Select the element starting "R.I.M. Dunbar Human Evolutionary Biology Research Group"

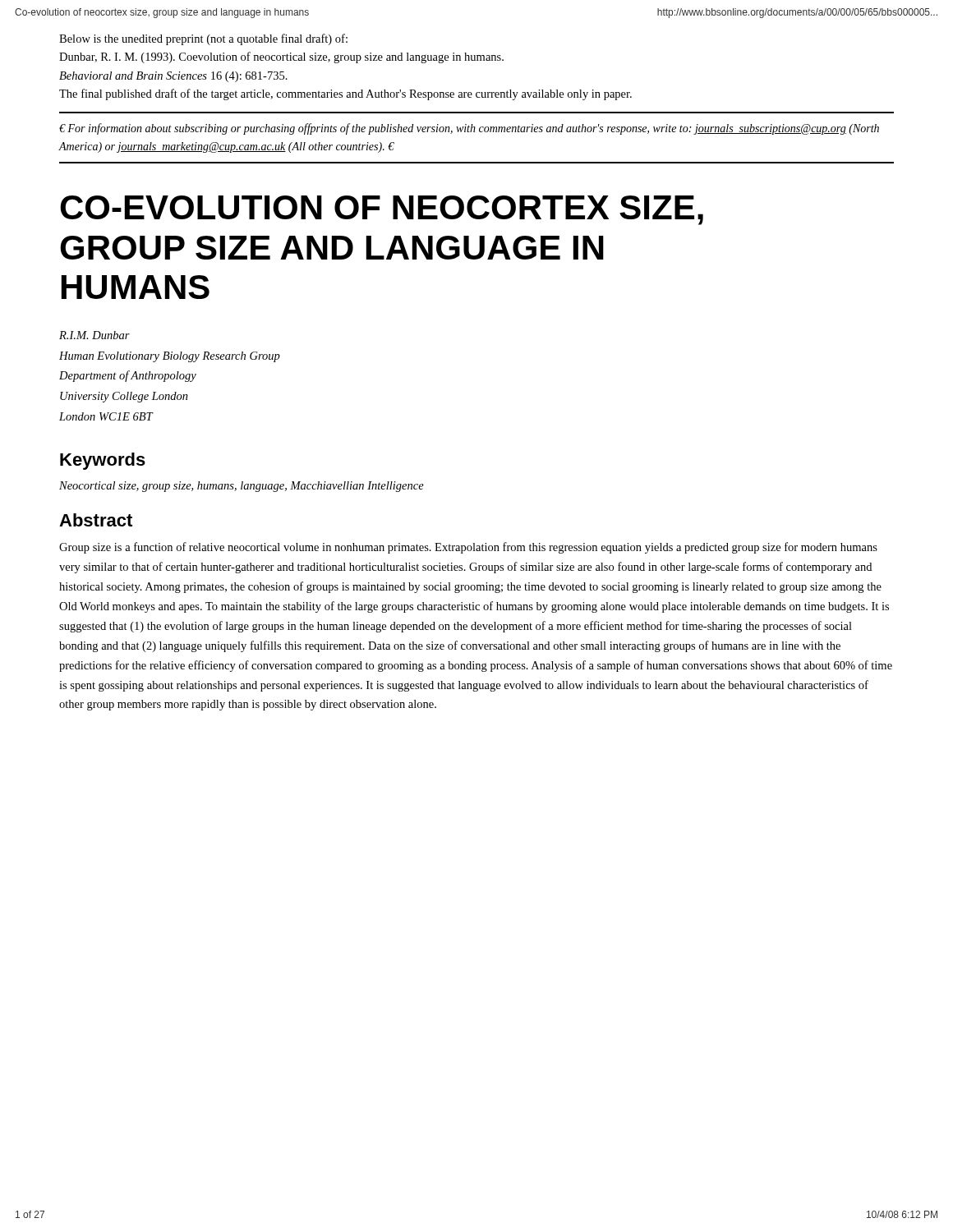pyautogui.click(x=170, y=376)
